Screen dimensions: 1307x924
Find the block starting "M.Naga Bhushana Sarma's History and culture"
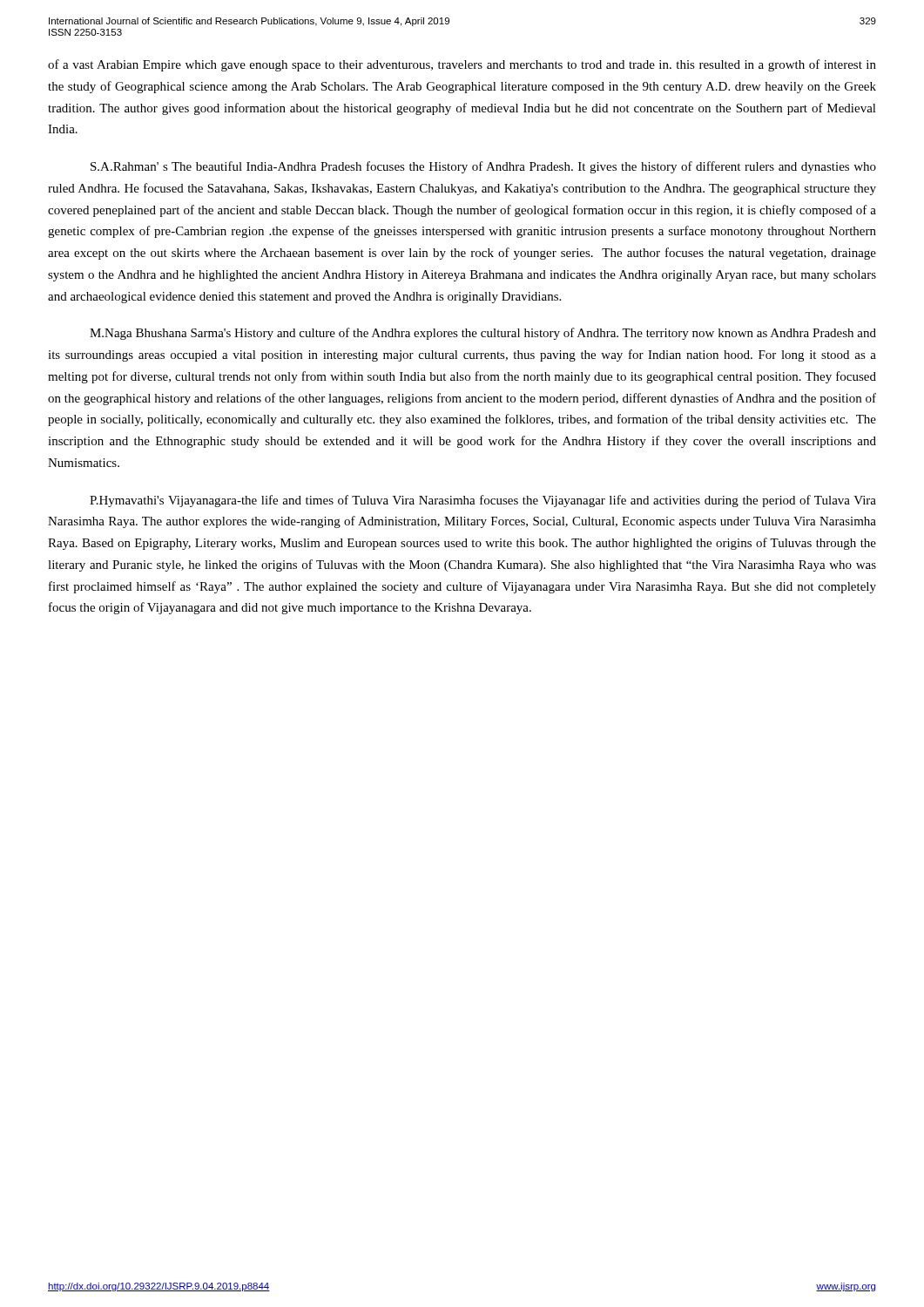(x=462, y=398)
